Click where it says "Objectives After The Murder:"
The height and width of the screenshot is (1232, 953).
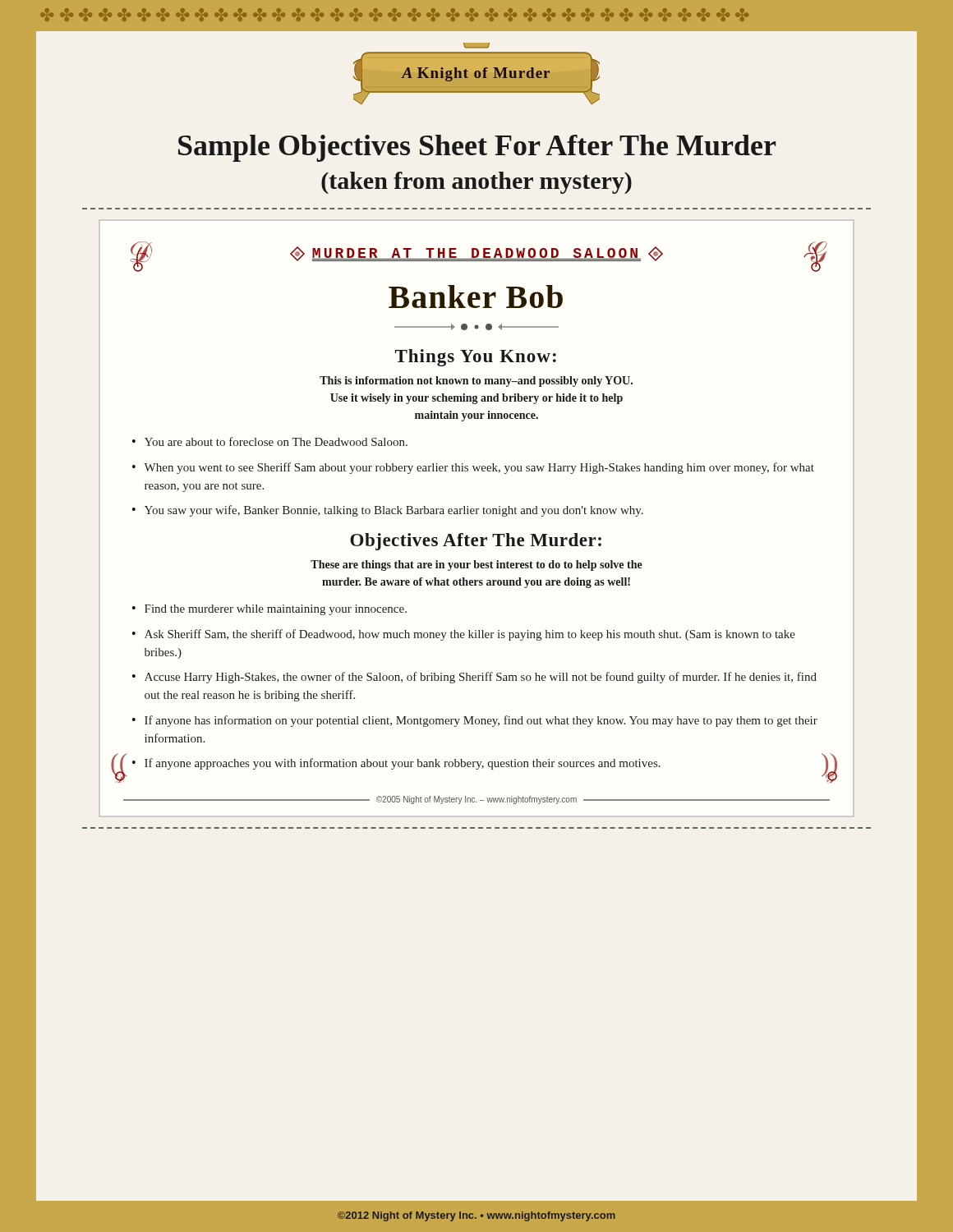coord(476,540)
